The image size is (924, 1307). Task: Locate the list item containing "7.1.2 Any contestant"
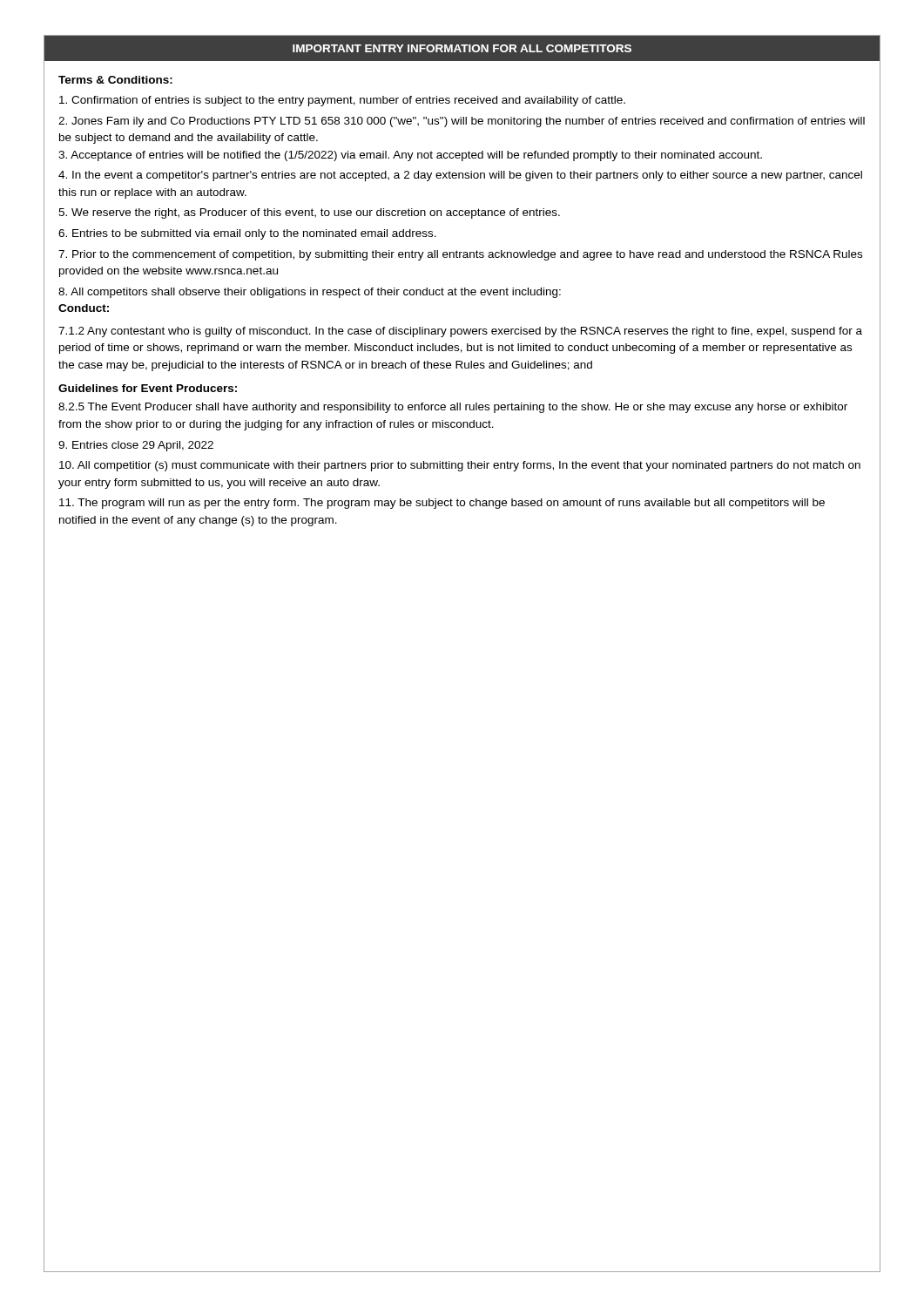pyautogui.click(x=460, y=347)
